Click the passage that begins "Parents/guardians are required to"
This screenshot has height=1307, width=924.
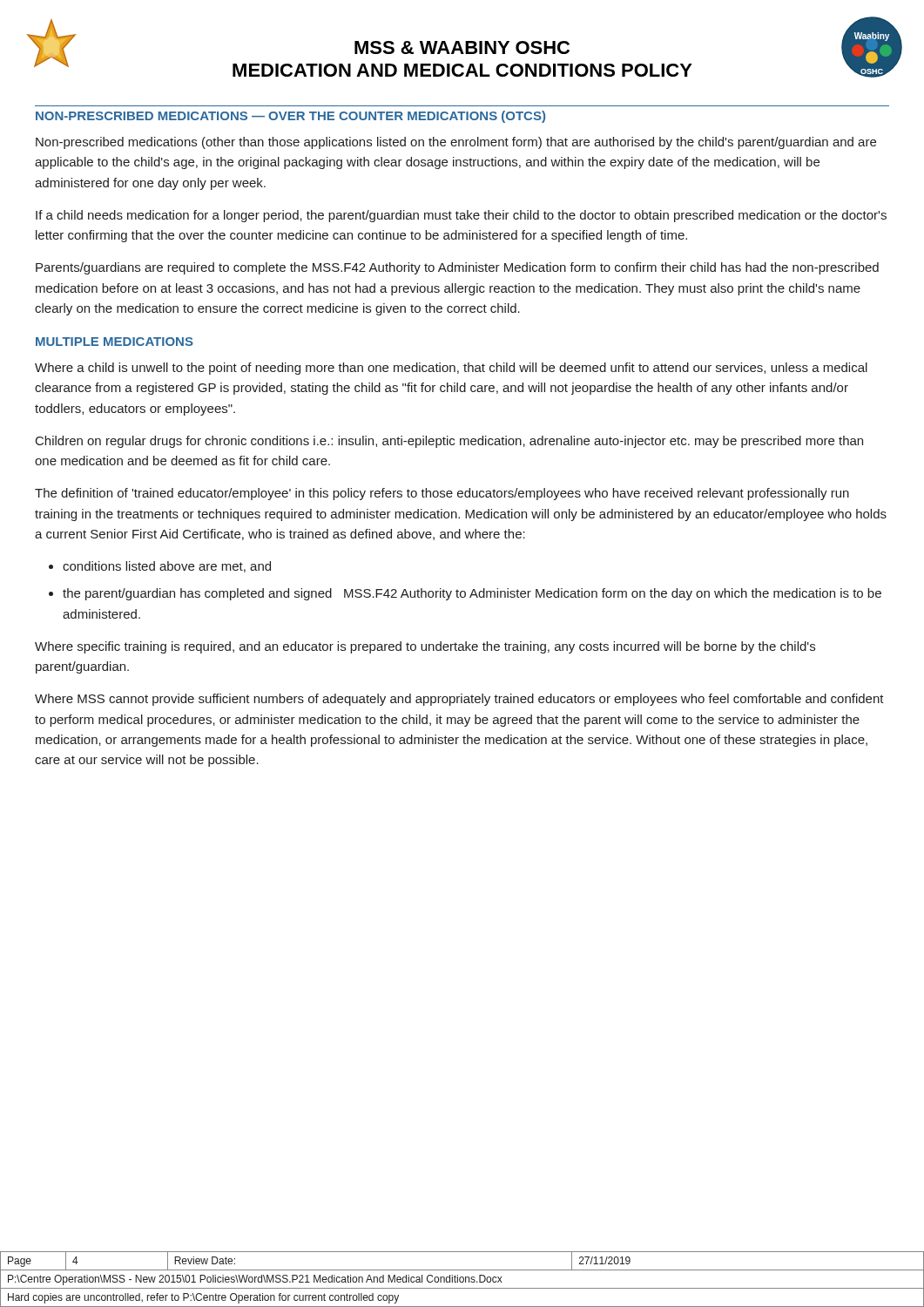click(x=457, y=288)
